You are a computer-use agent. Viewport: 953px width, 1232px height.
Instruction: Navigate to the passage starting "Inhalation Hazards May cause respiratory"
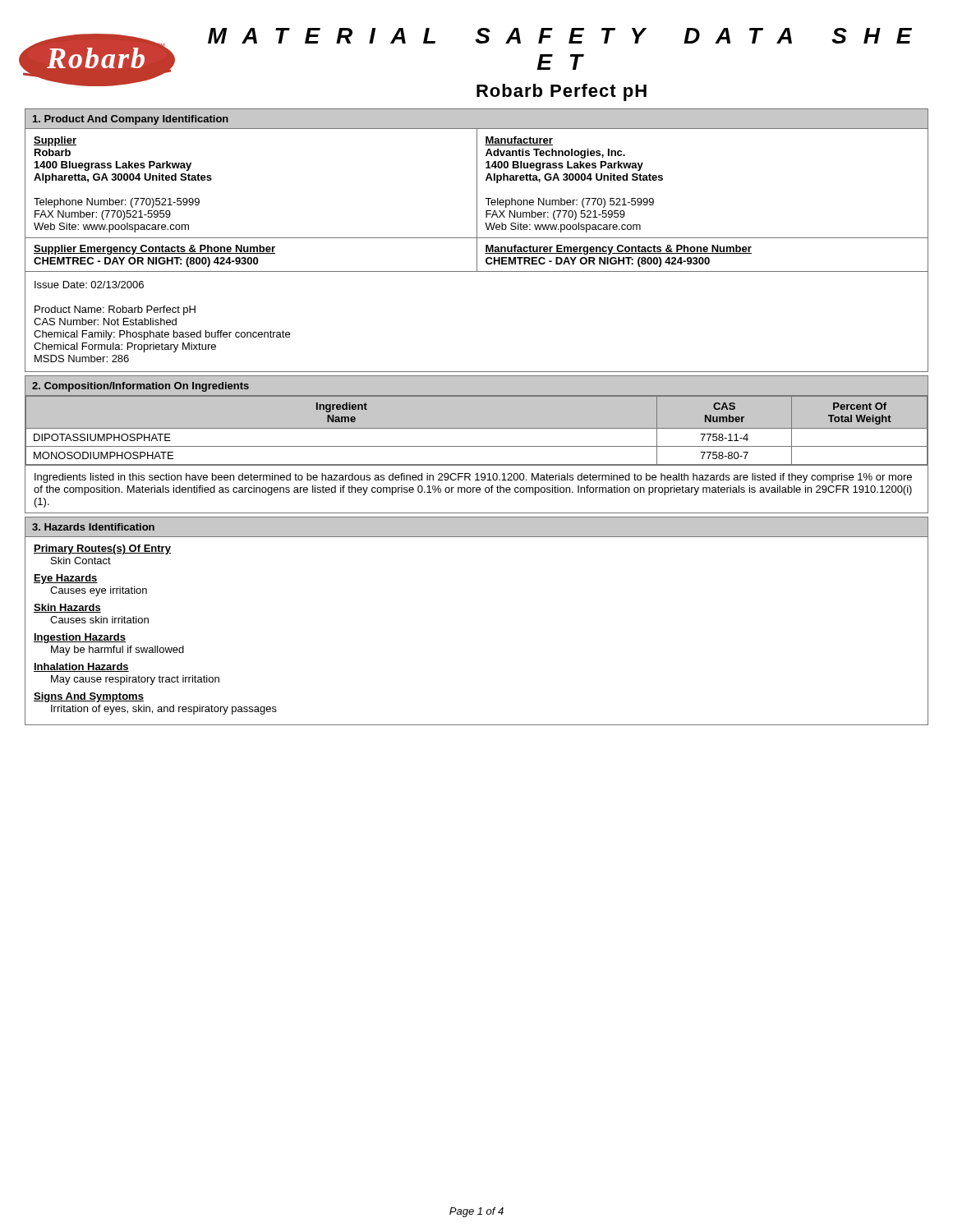click(x=81, y=667)
